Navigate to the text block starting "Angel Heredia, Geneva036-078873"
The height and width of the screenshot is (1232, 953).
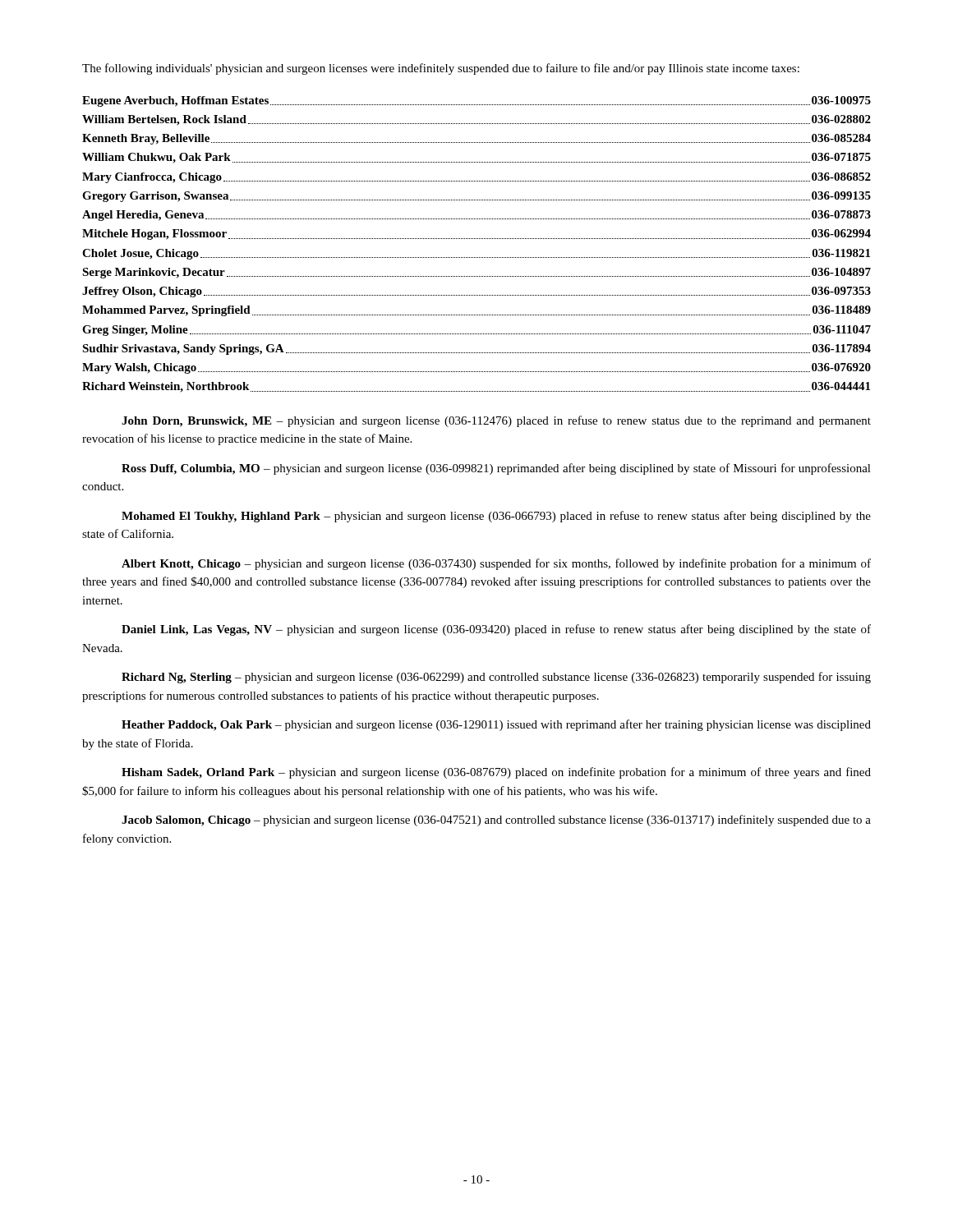(x=476, y=215)
